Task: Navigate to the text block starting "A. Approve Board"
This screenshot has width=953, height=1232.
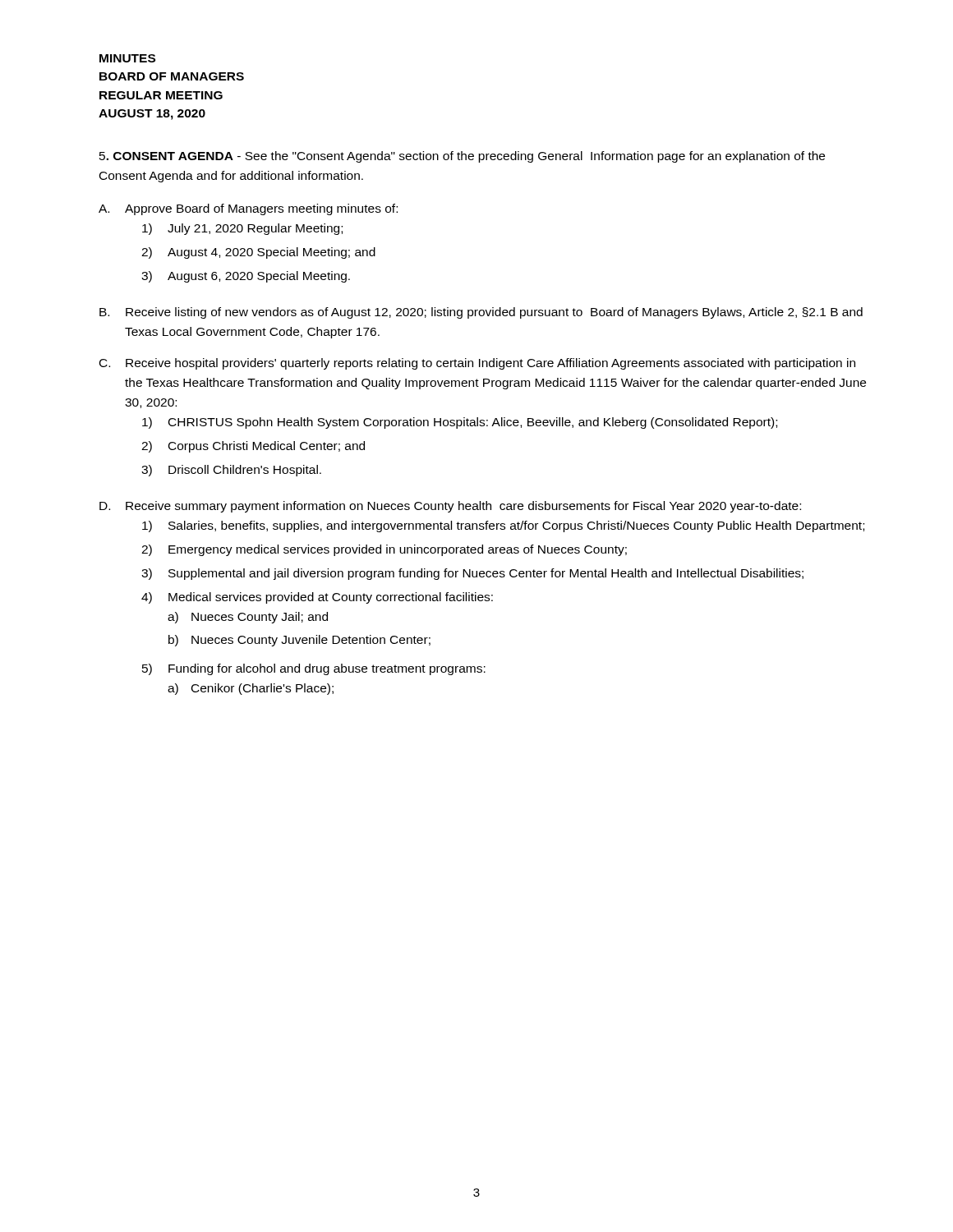Action: point(248,209)
